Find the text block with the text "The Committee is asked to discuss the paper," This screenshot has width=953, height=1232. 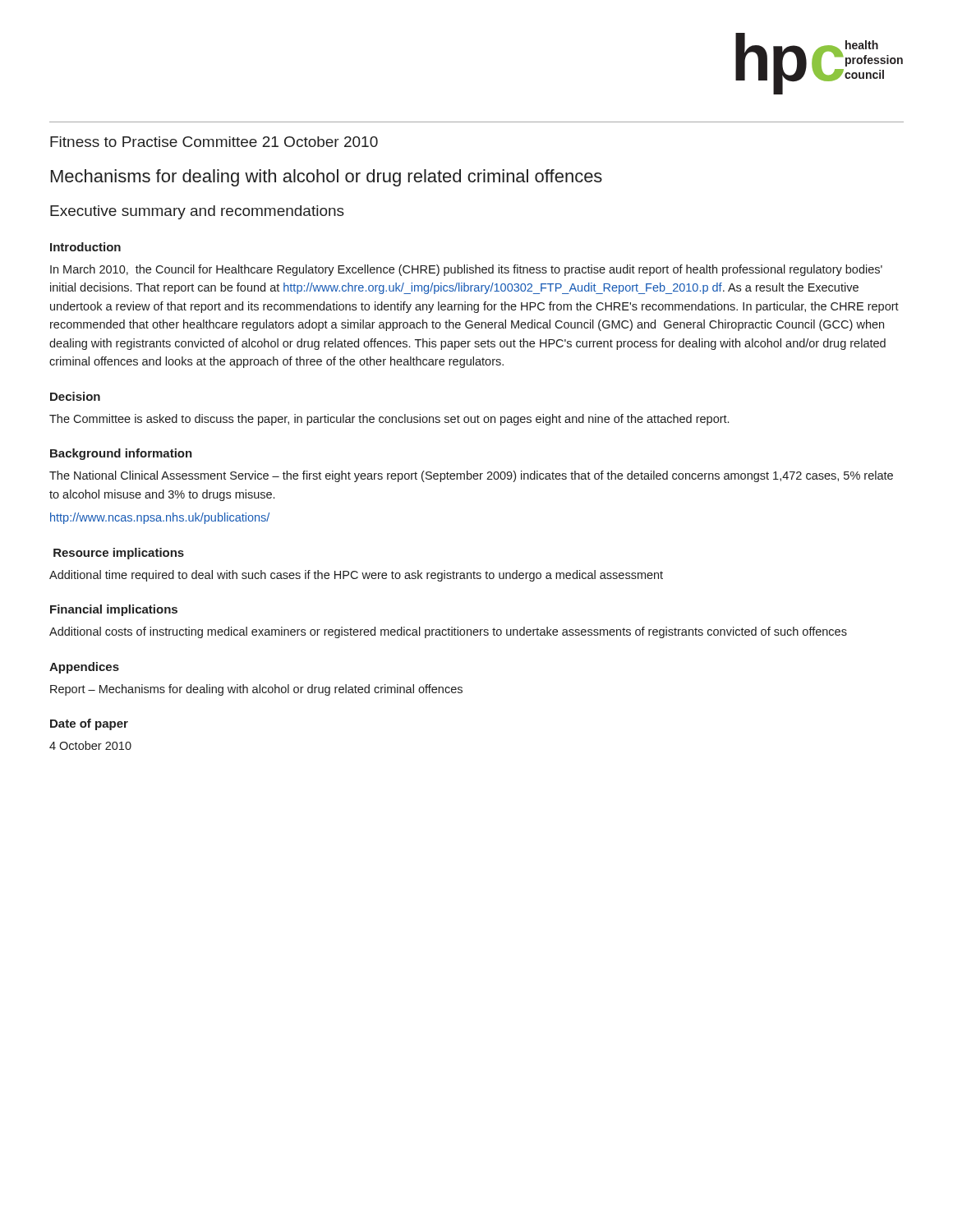pyautogui.click(x=390, y=419)
